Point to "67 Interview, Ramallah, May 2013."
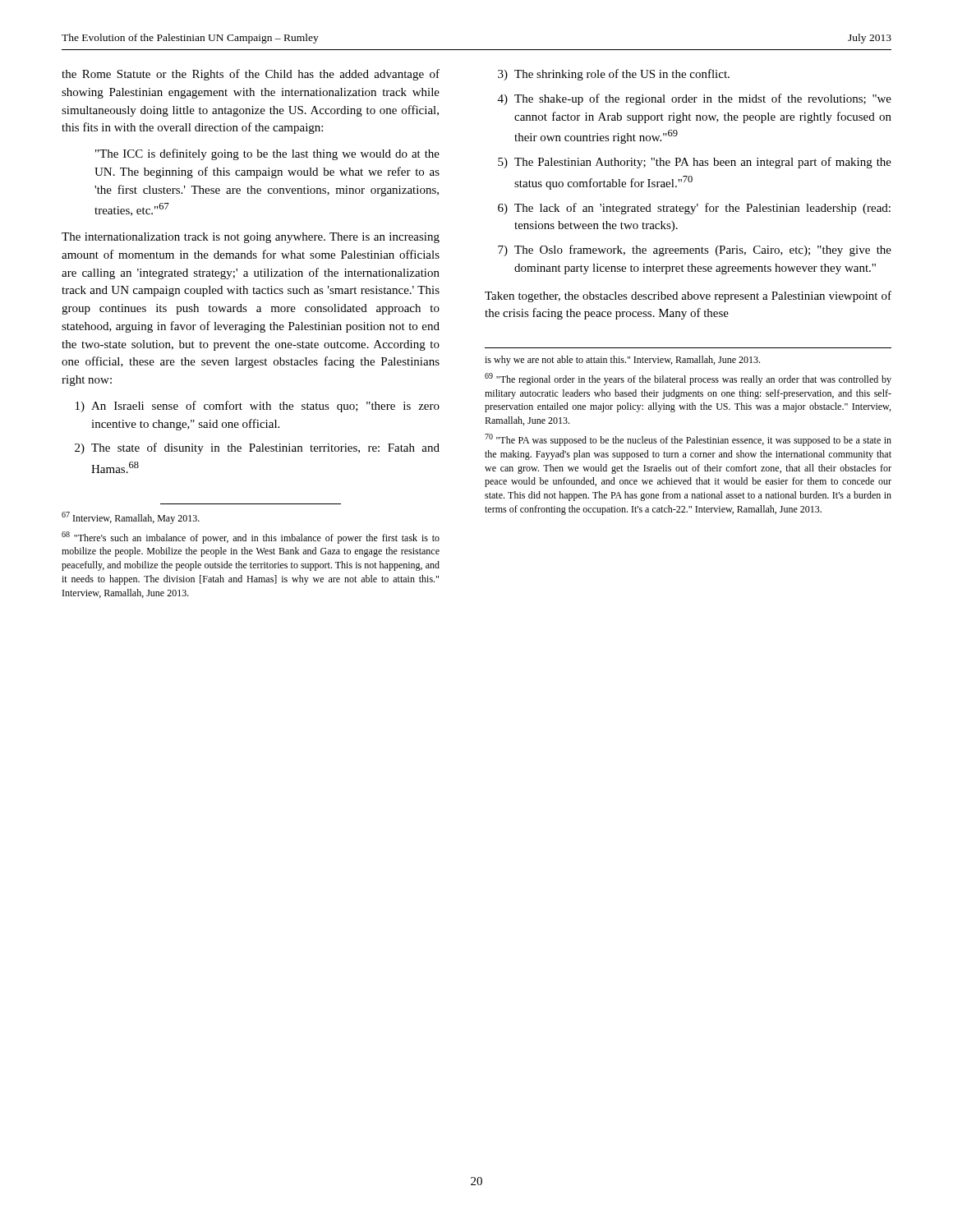Image resolution: width=953 pixels, height=1232 pixels. 131,517
